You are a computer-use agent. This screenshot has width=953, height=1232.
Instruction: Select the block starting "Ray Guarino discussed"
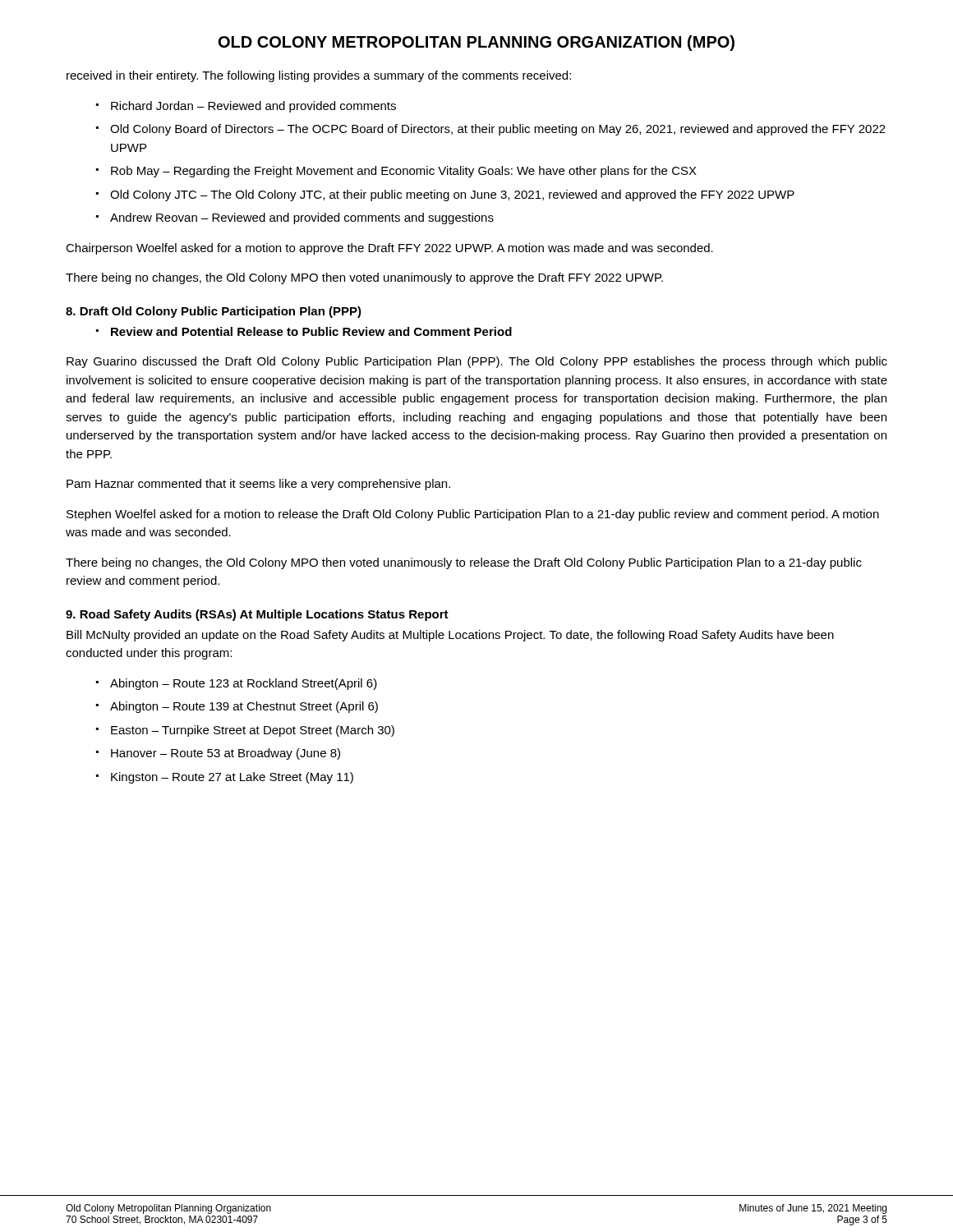[x=476, y=407]
